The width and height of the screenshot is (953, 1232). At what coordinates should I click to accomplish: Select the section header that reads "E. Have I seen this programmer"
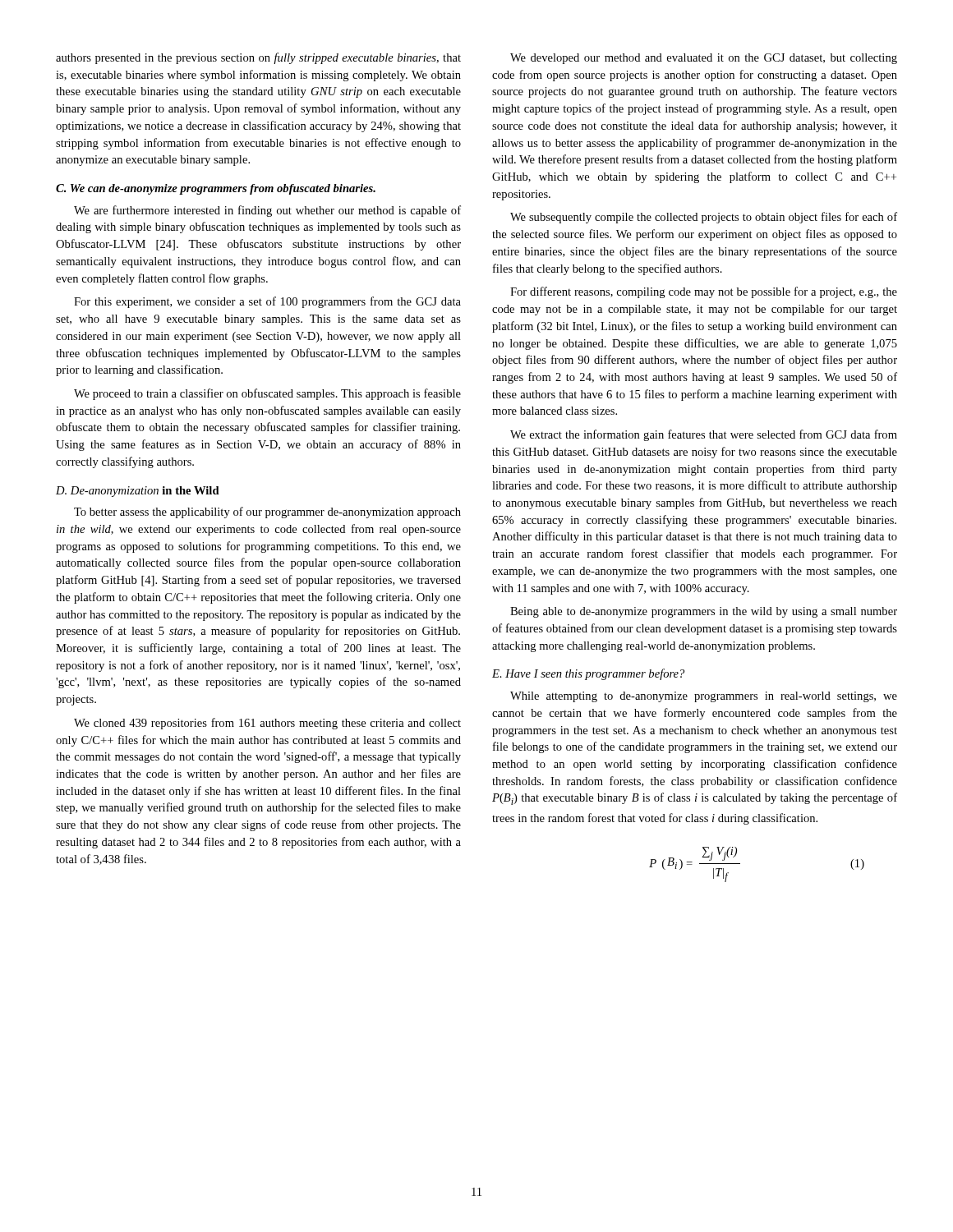pyautogui.click(x=695, y=674)
